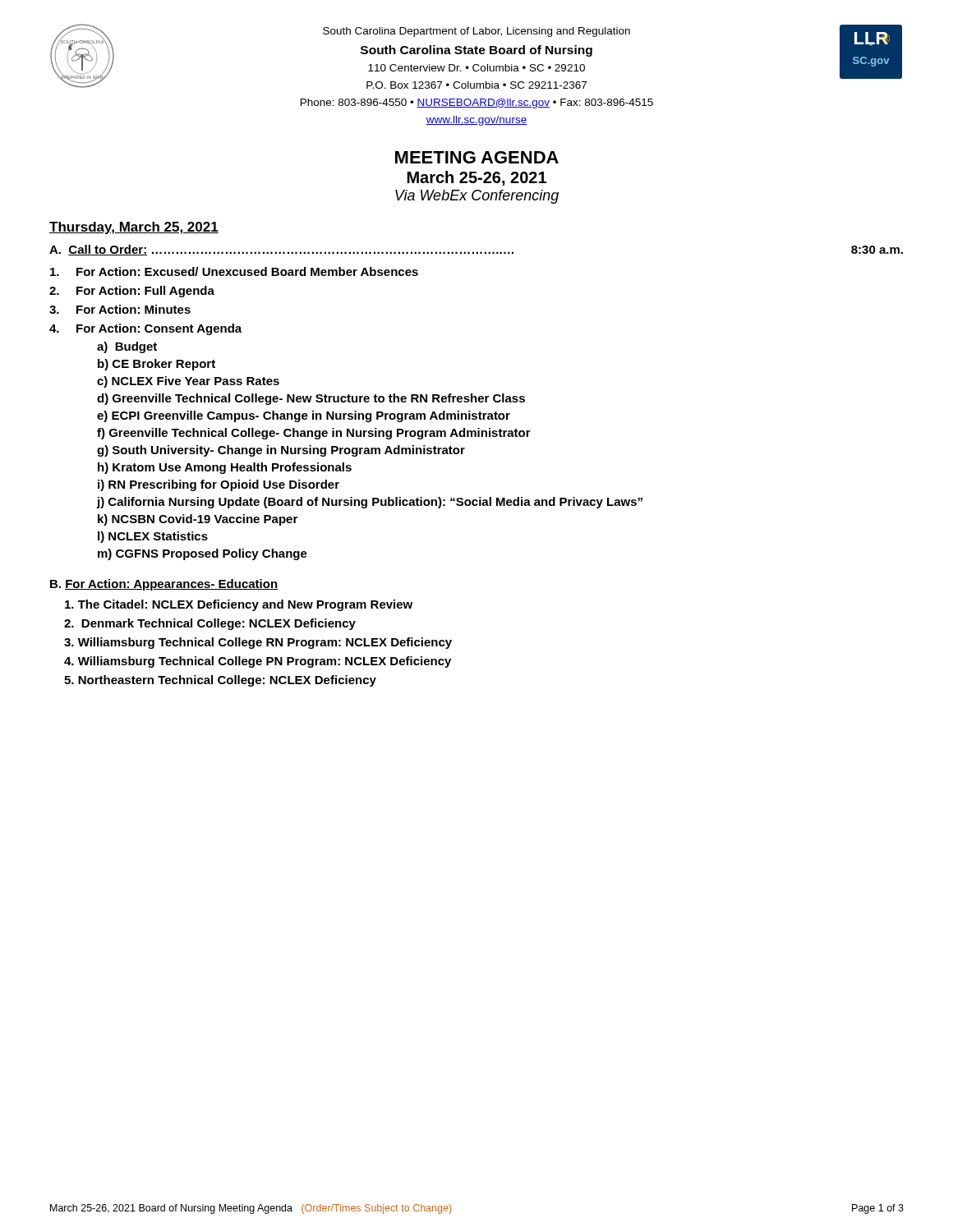Locate the list item that says "The Citadel: NCLEX Deficiency"

pyautogui.click(x=238, y=604)
